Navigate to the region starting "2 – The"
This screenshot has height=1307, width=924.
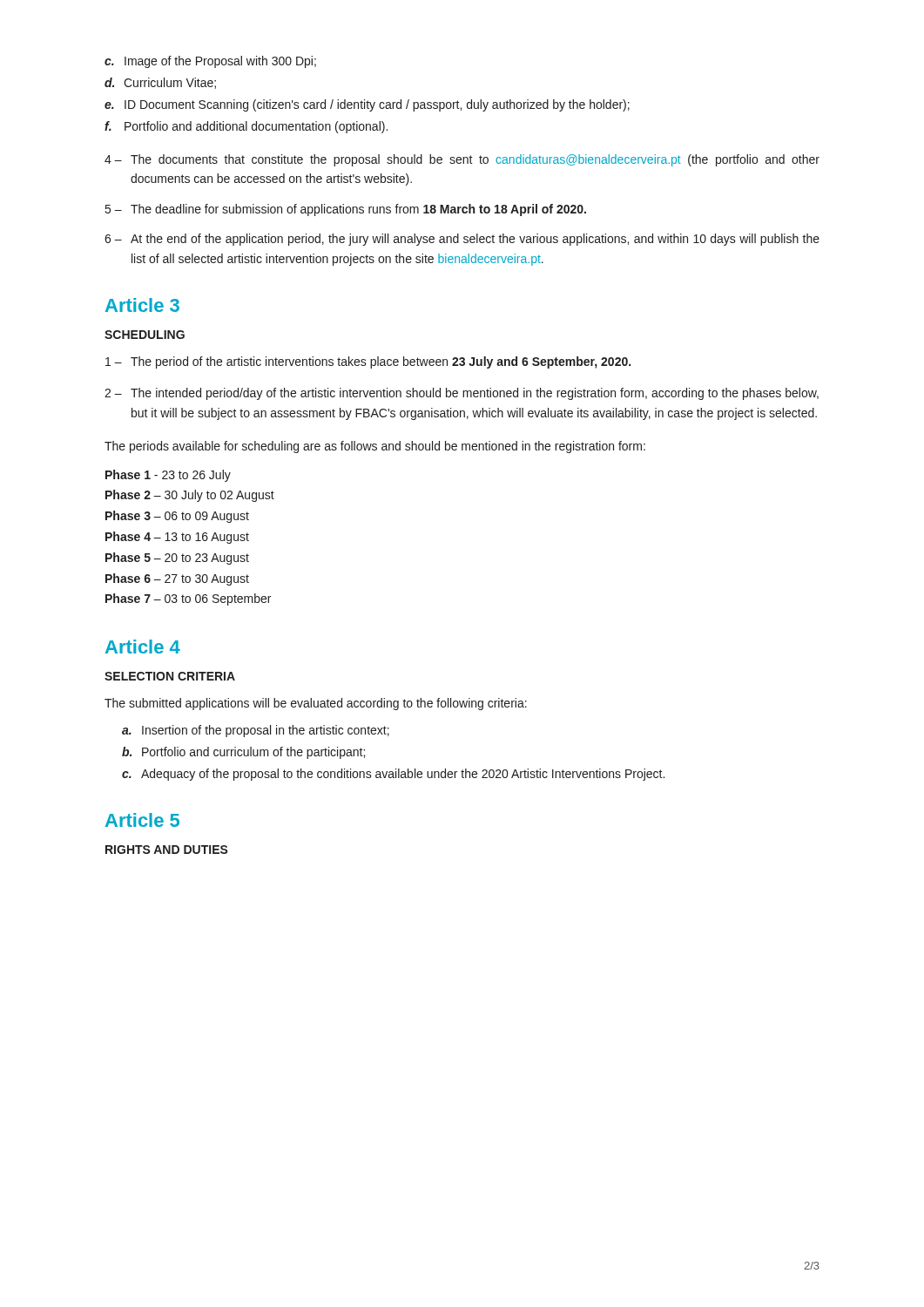[x=462, y=403]
